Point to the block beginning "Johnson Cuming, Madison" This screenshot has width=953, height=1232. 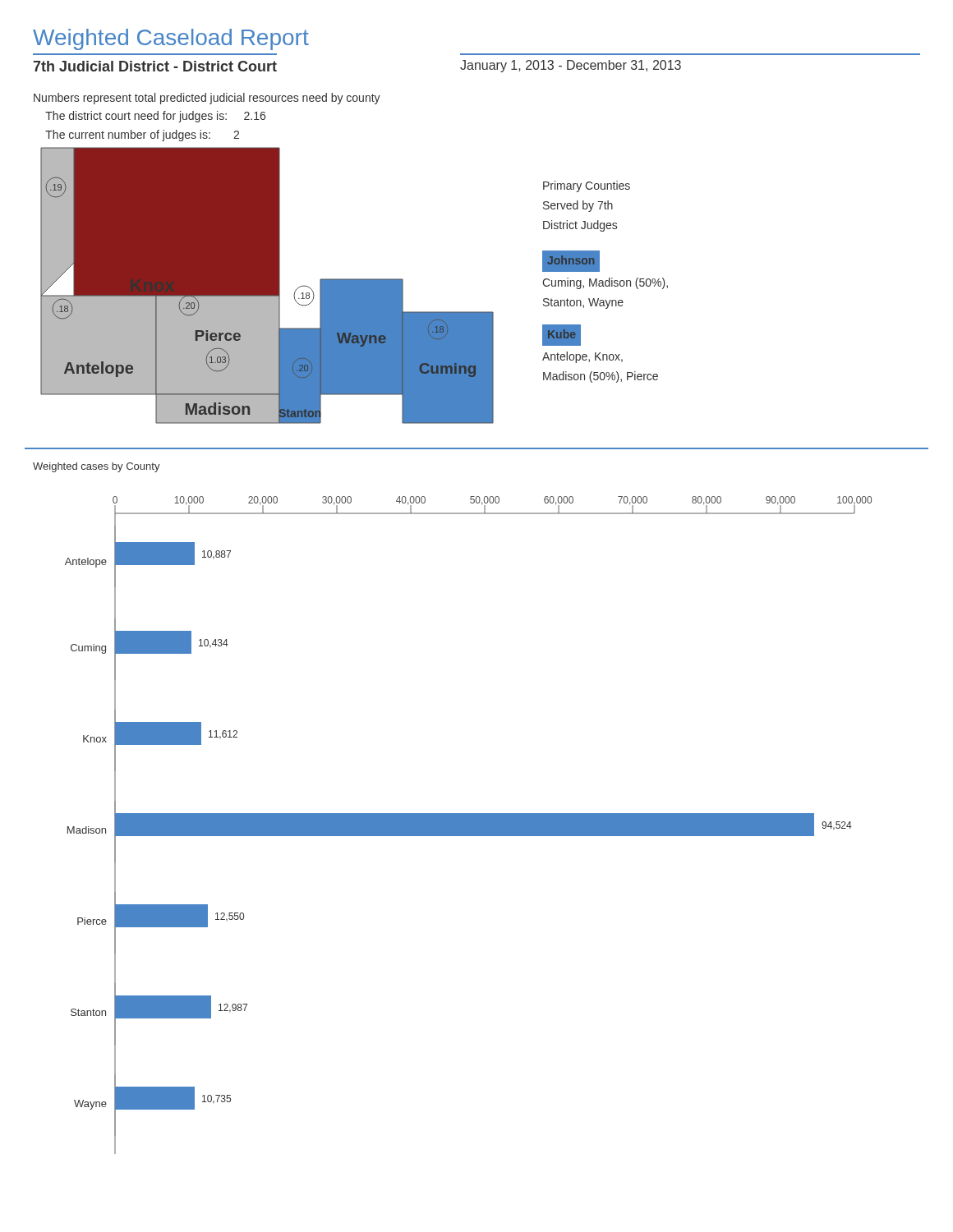tap(606, 279)
